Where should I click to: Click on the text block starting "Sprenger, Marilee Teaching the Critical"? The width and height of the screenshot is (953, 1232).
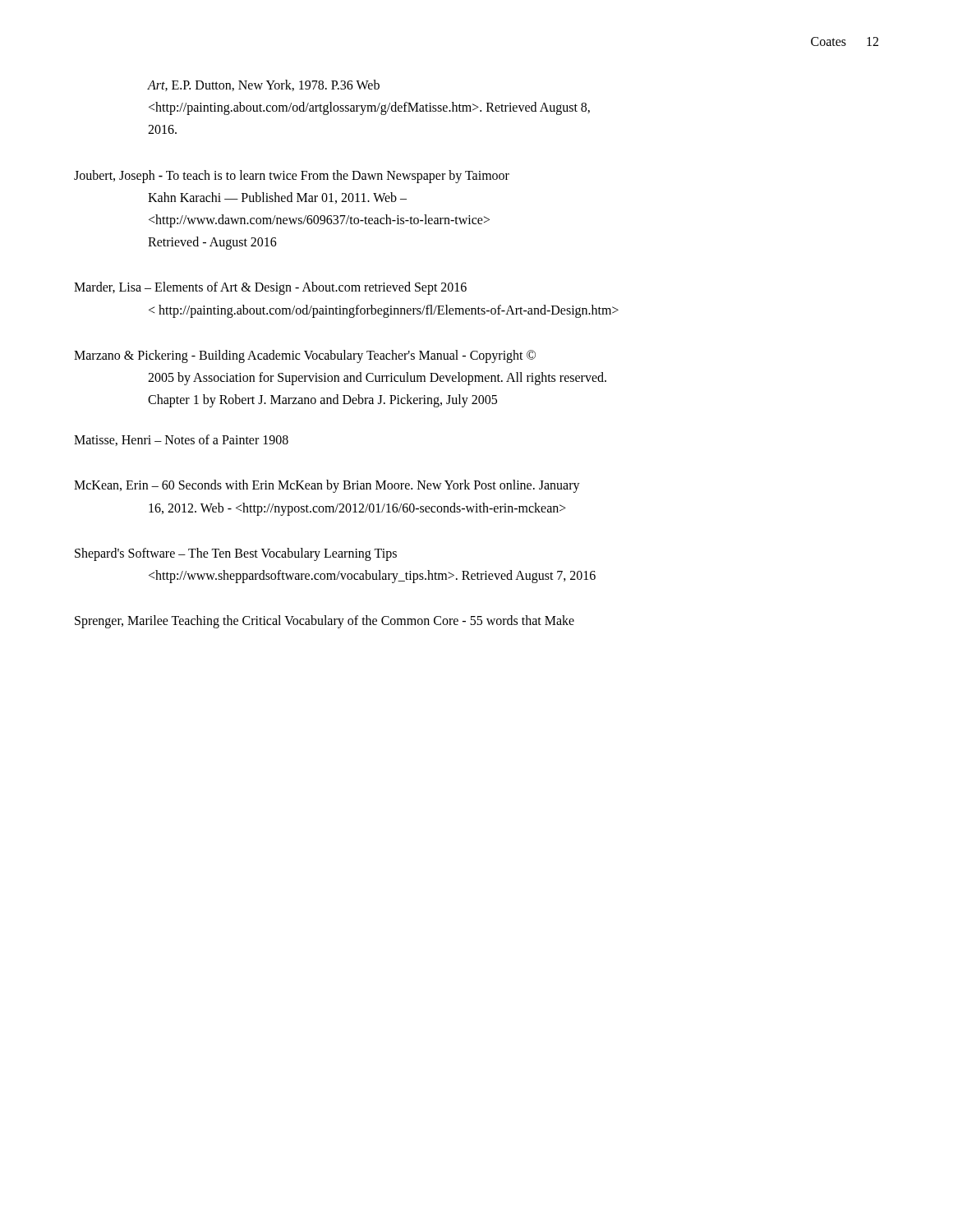point(476,621)
